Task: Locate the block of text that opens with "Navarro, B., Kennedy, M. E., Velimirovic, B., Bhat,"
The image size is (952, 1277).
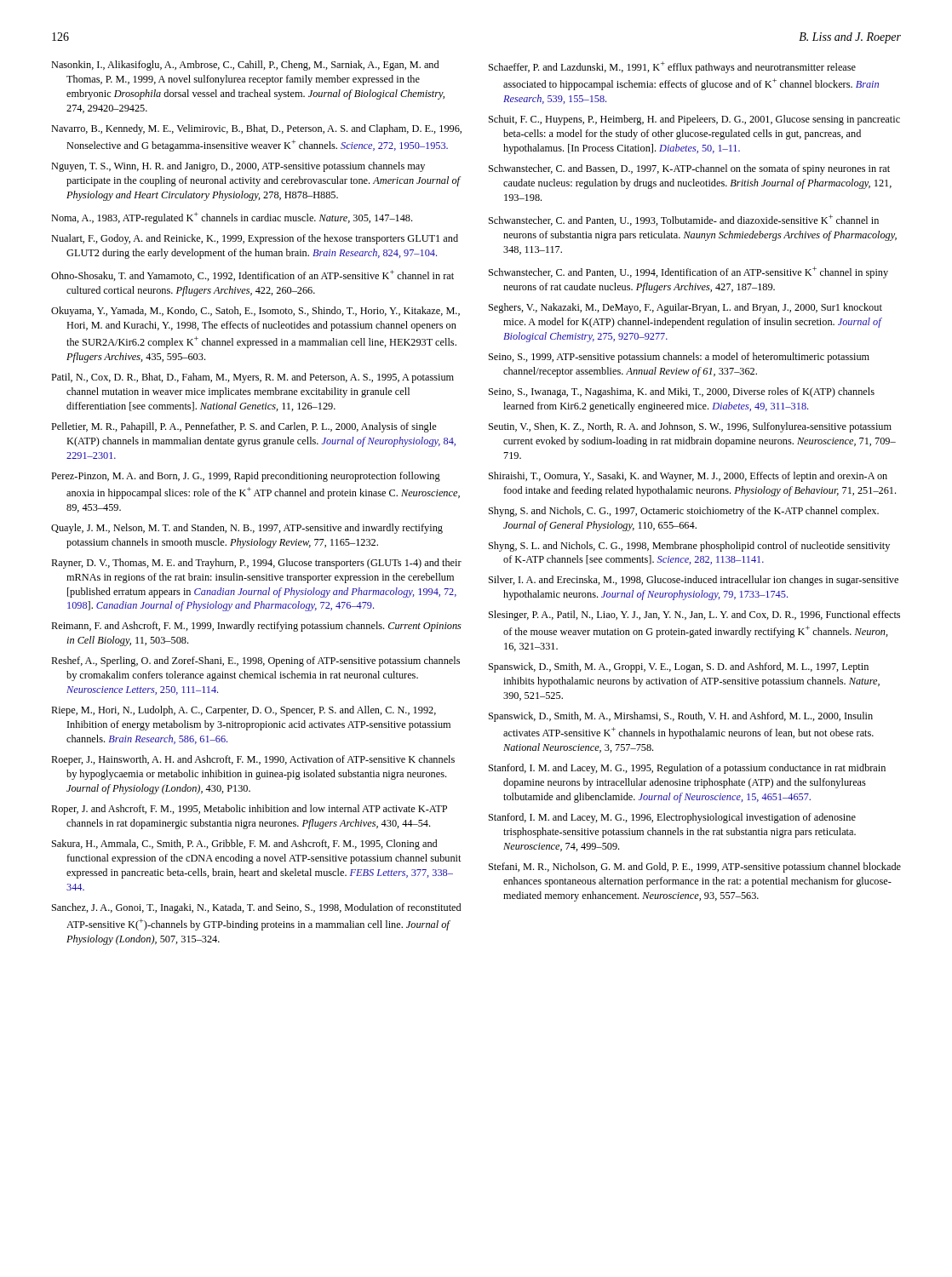Action: [x=257, y=137]
